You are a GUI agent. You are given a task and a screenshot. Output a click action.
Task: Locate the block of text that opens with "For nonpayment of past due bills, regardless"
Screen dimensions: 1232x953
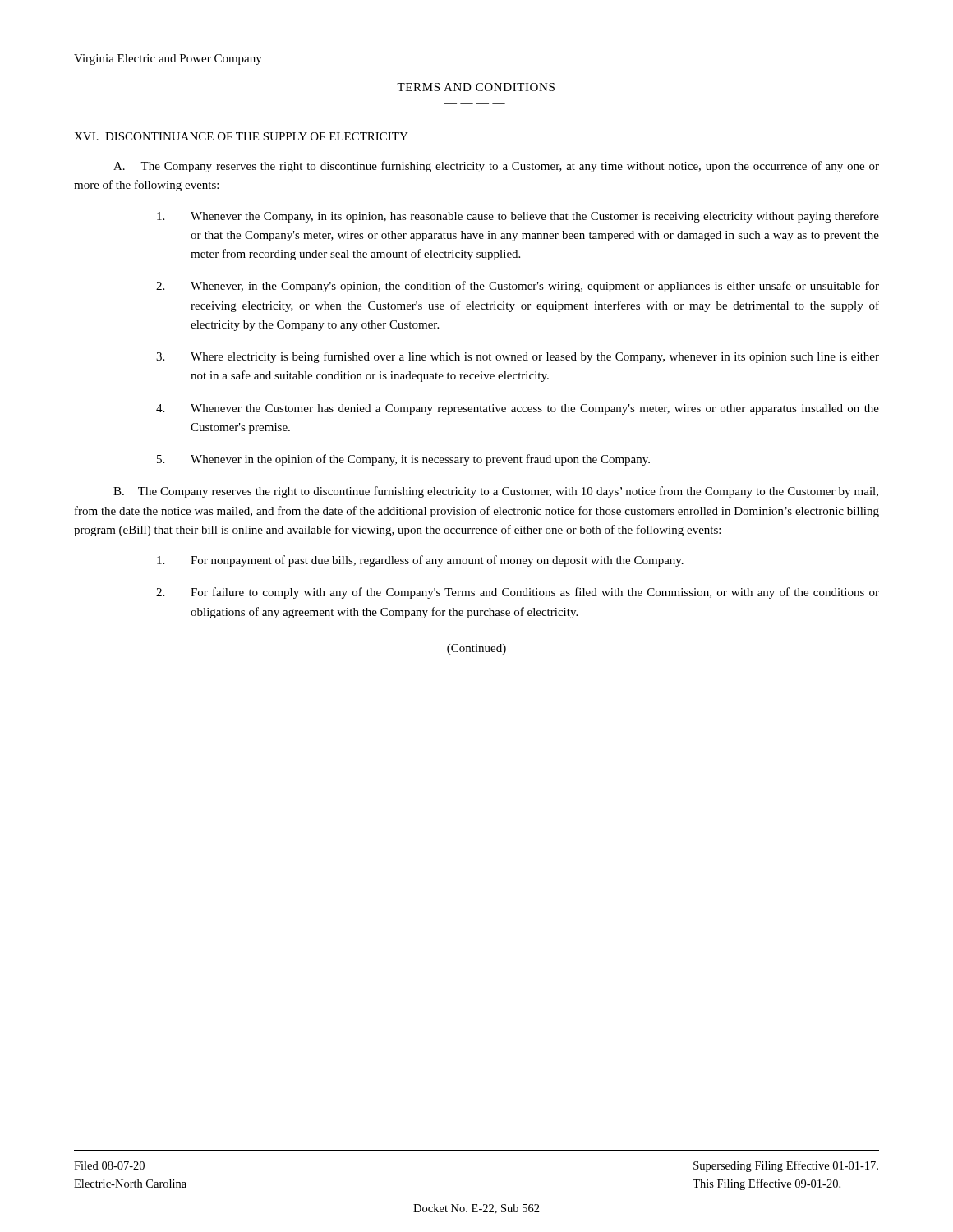click(518, 561)
